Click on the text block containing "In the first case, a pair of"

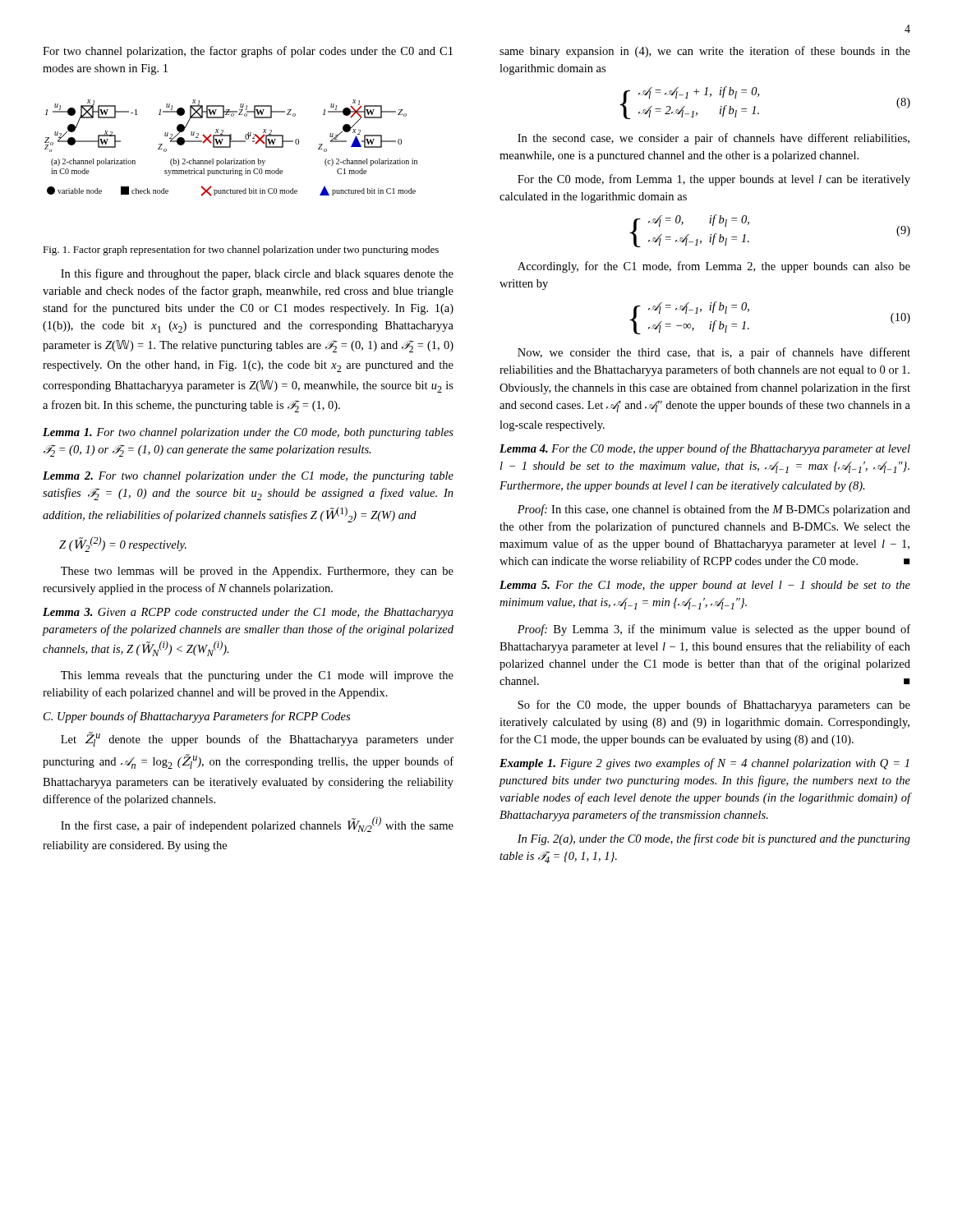[248, 834]
